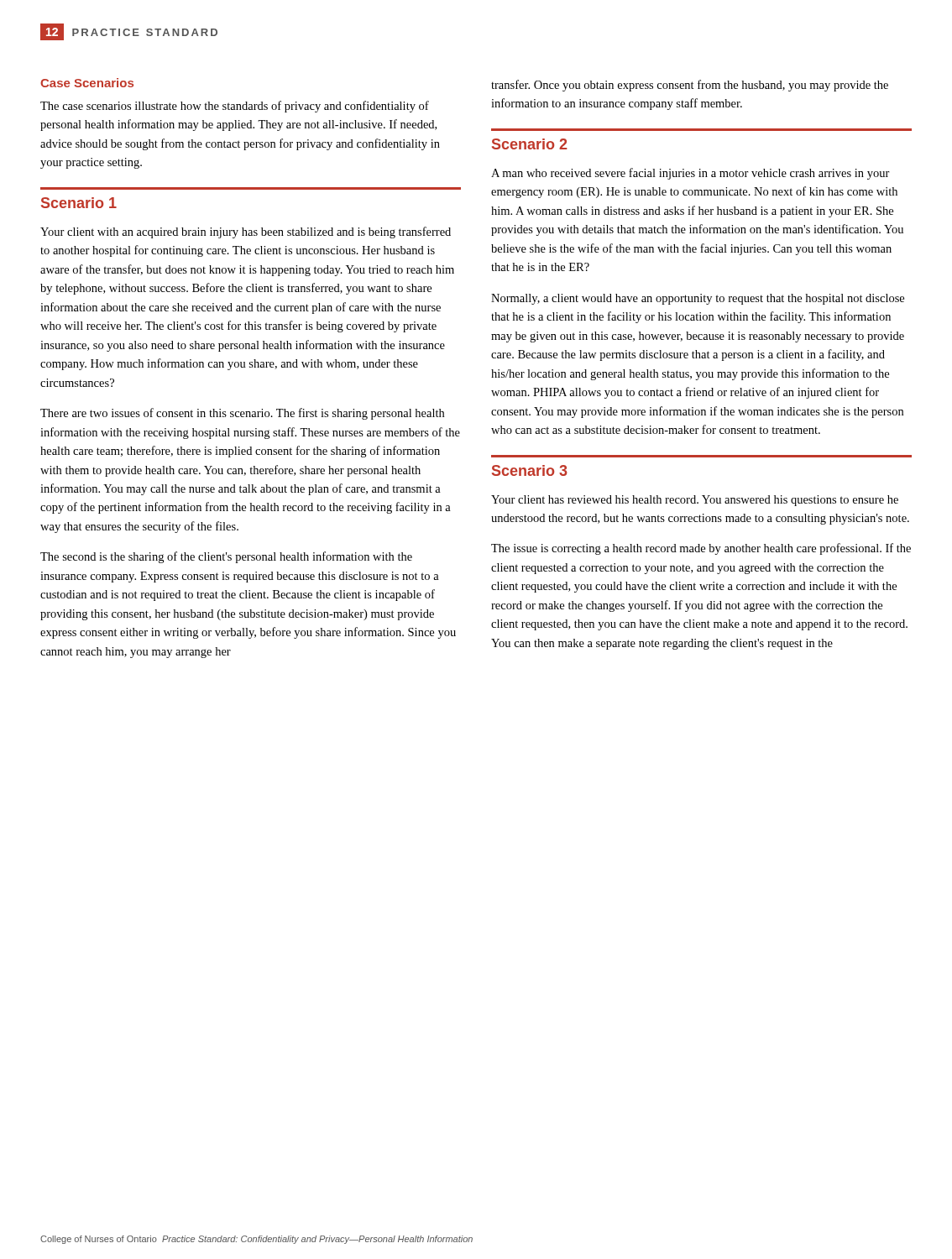952x1259 pixels.
Task: Select the element starting "The case scenarios illustrate how the standards"
Action: [x=251, y=134]
